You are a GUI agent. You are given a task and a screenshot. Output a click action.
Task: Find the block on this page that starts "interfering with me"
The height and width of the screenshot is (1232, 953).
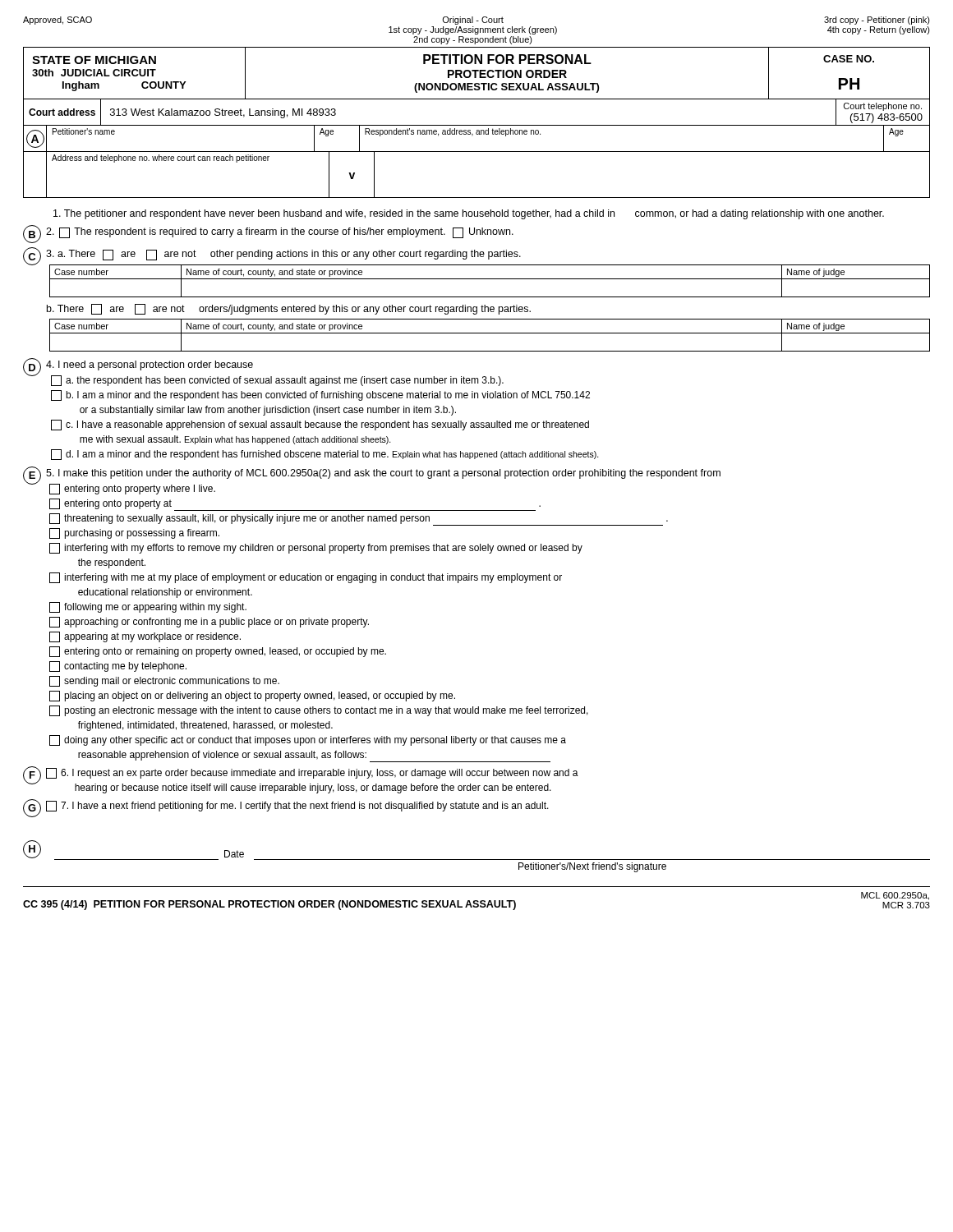(306, 584)
